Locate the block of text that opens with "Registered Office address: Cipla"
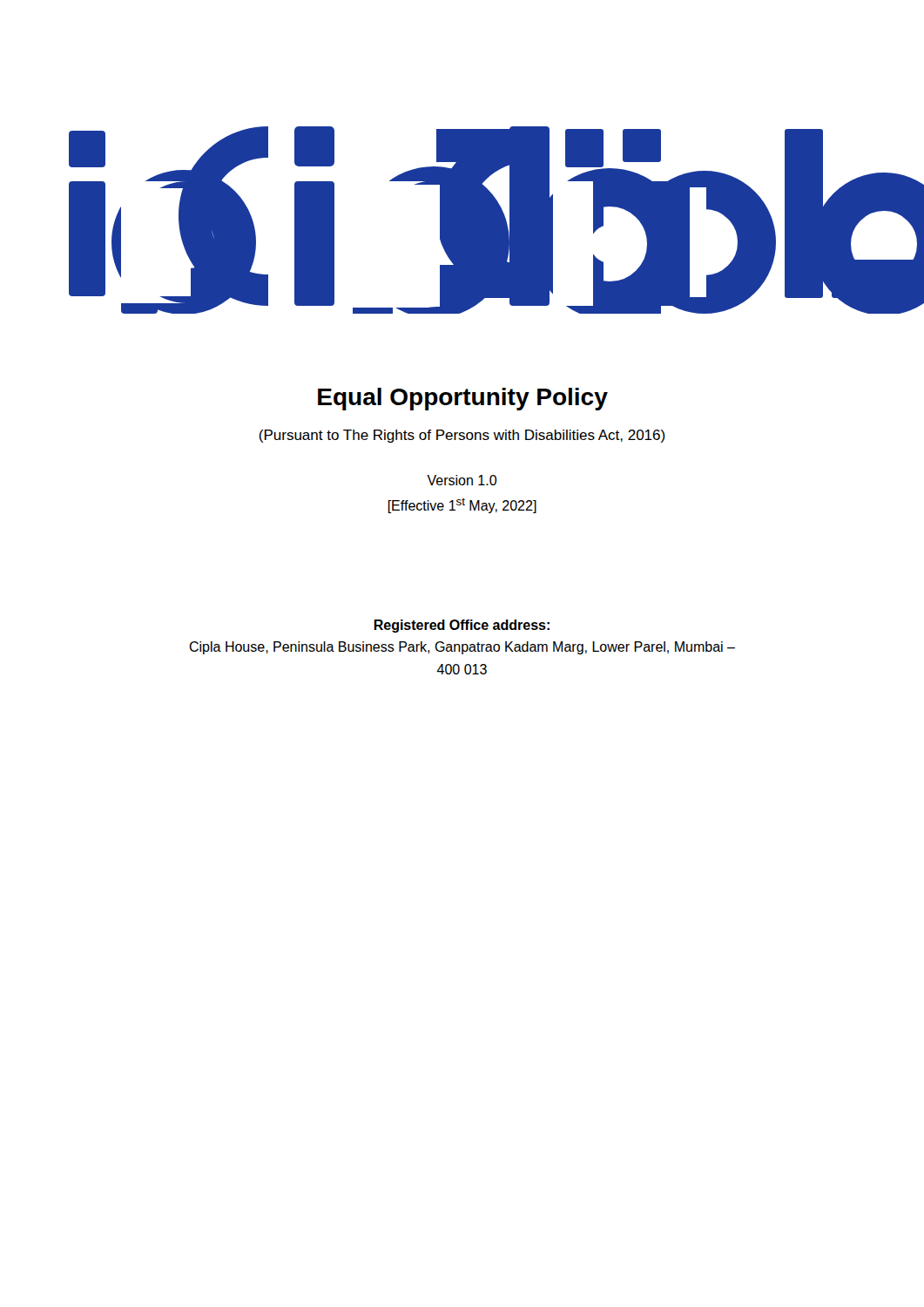 pos(462,647)
